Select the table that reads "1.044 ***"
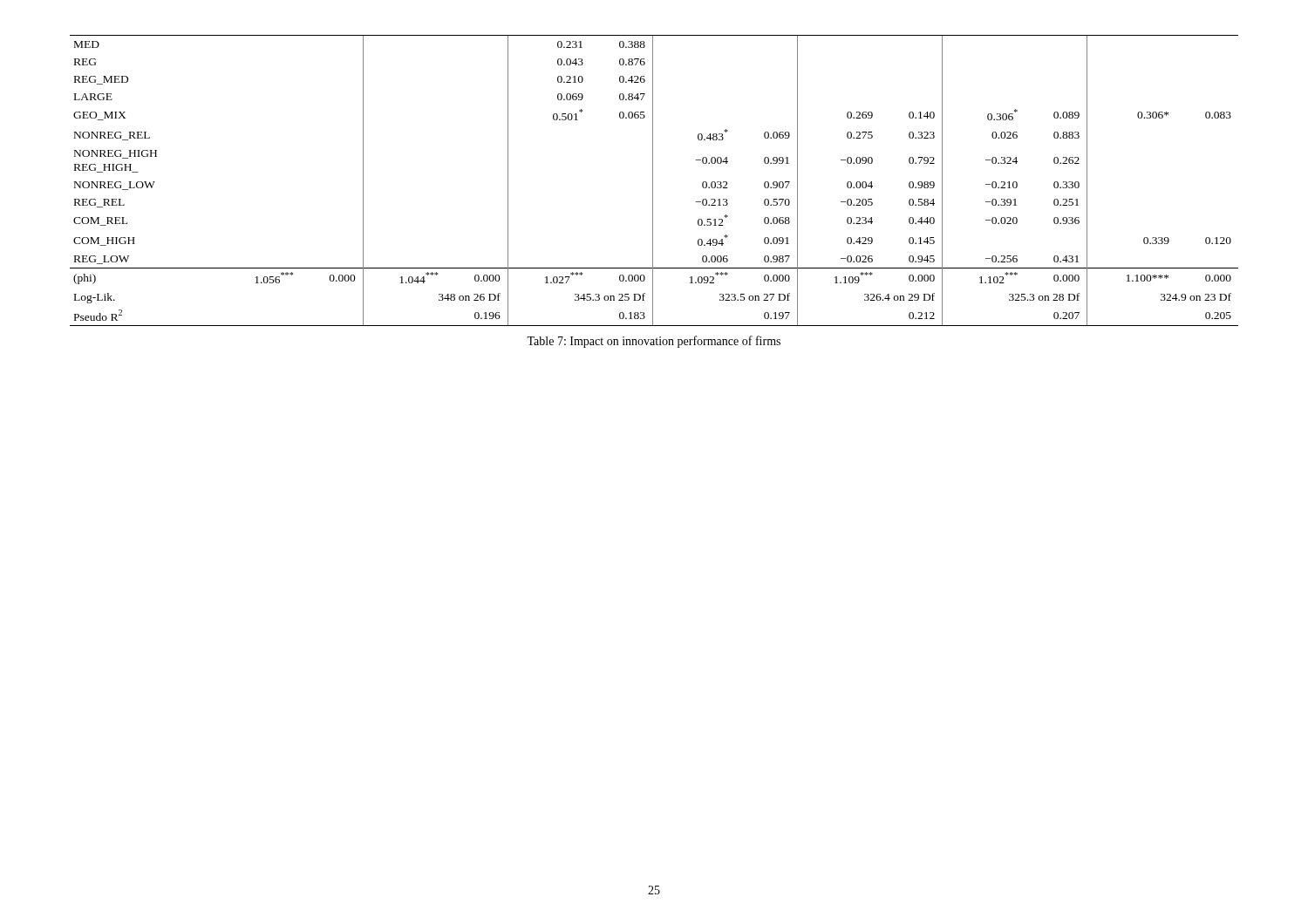Screen dimensions: 924x1308 pos(654,180)
